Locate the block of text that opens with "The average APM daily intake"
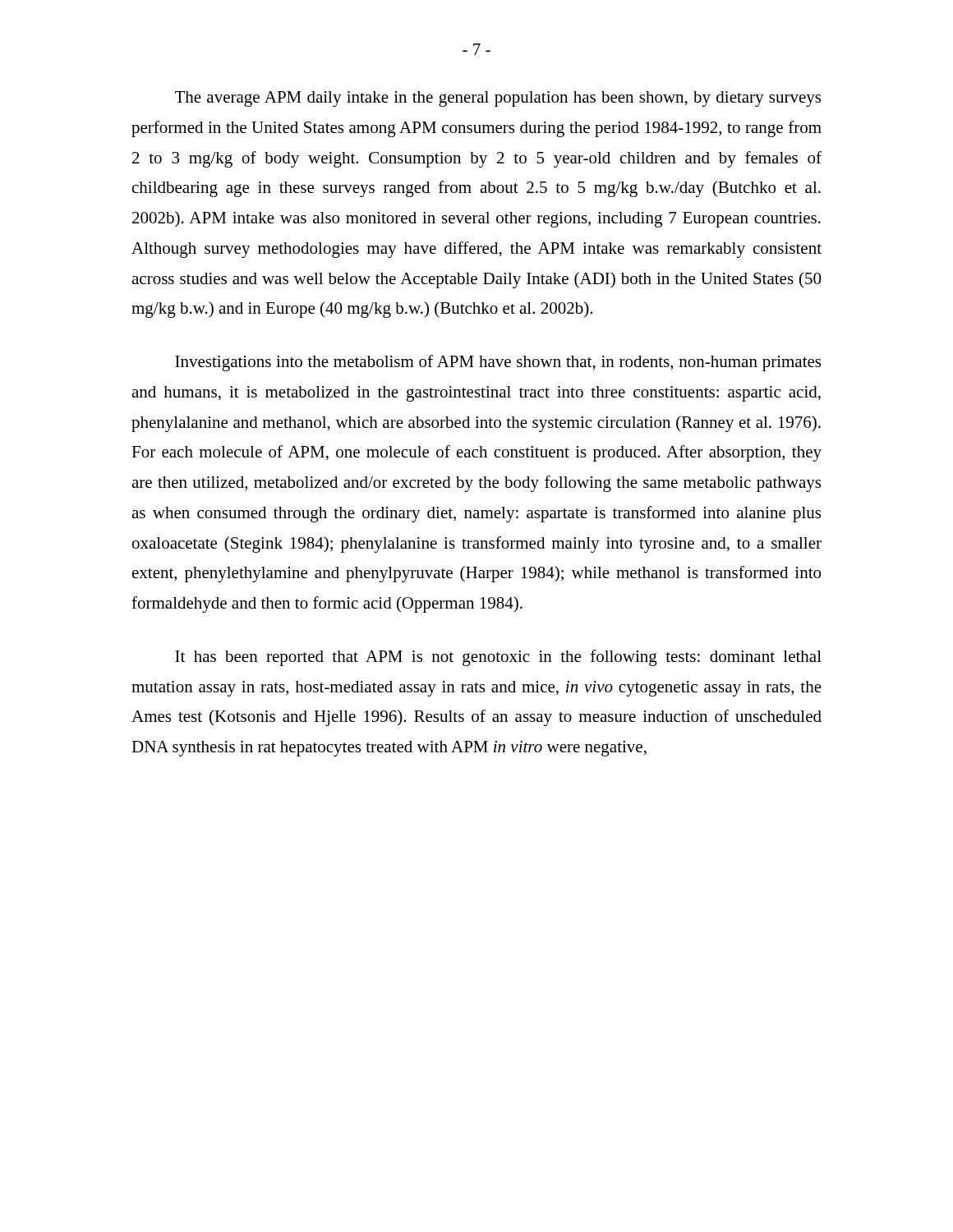This screenshot has width=953, height=1232. pos(476,203)
